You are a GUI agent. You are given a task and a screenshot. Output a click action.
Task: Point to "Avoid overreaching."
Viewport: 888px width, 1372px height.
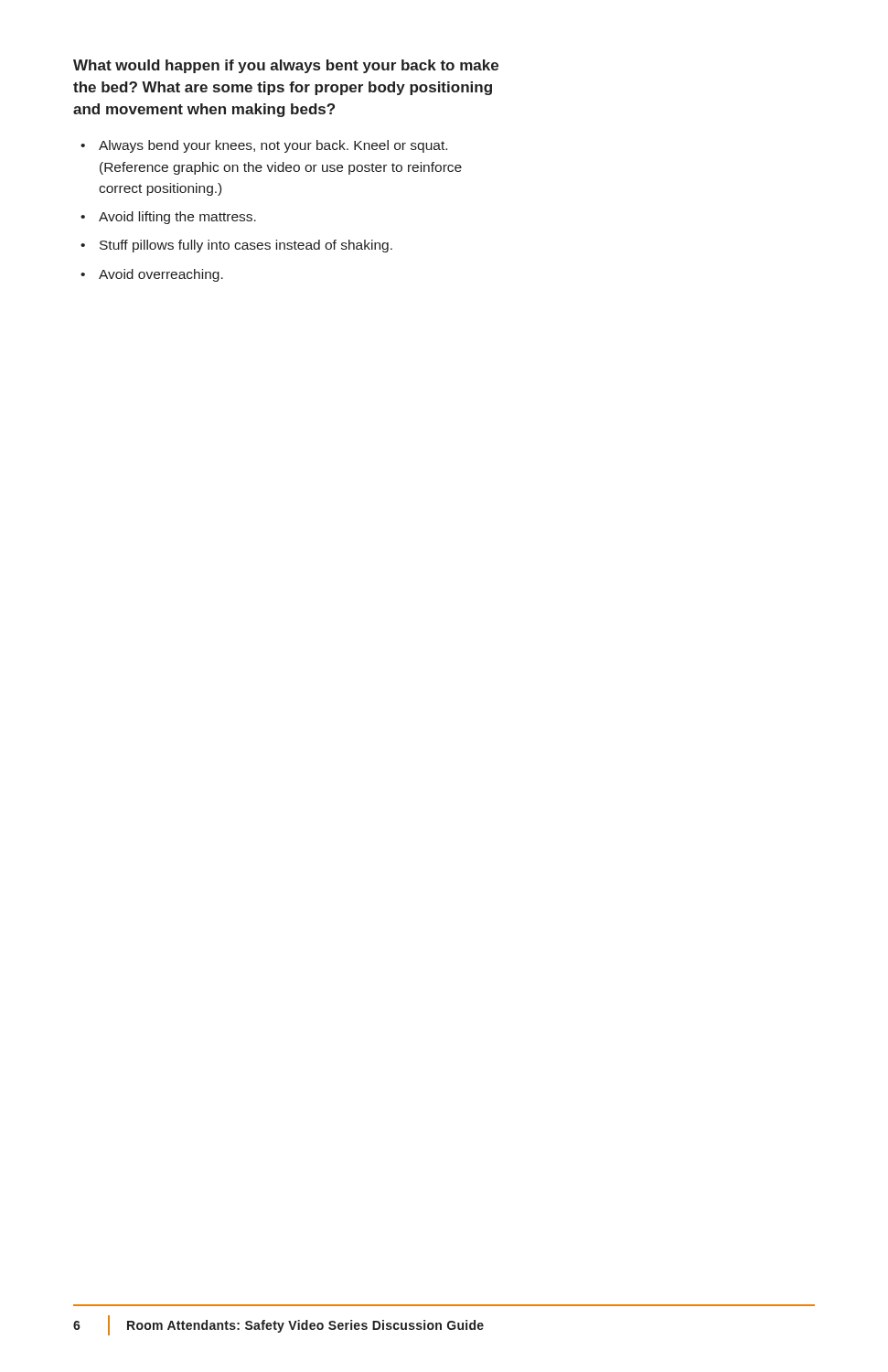tap(161, 274)
